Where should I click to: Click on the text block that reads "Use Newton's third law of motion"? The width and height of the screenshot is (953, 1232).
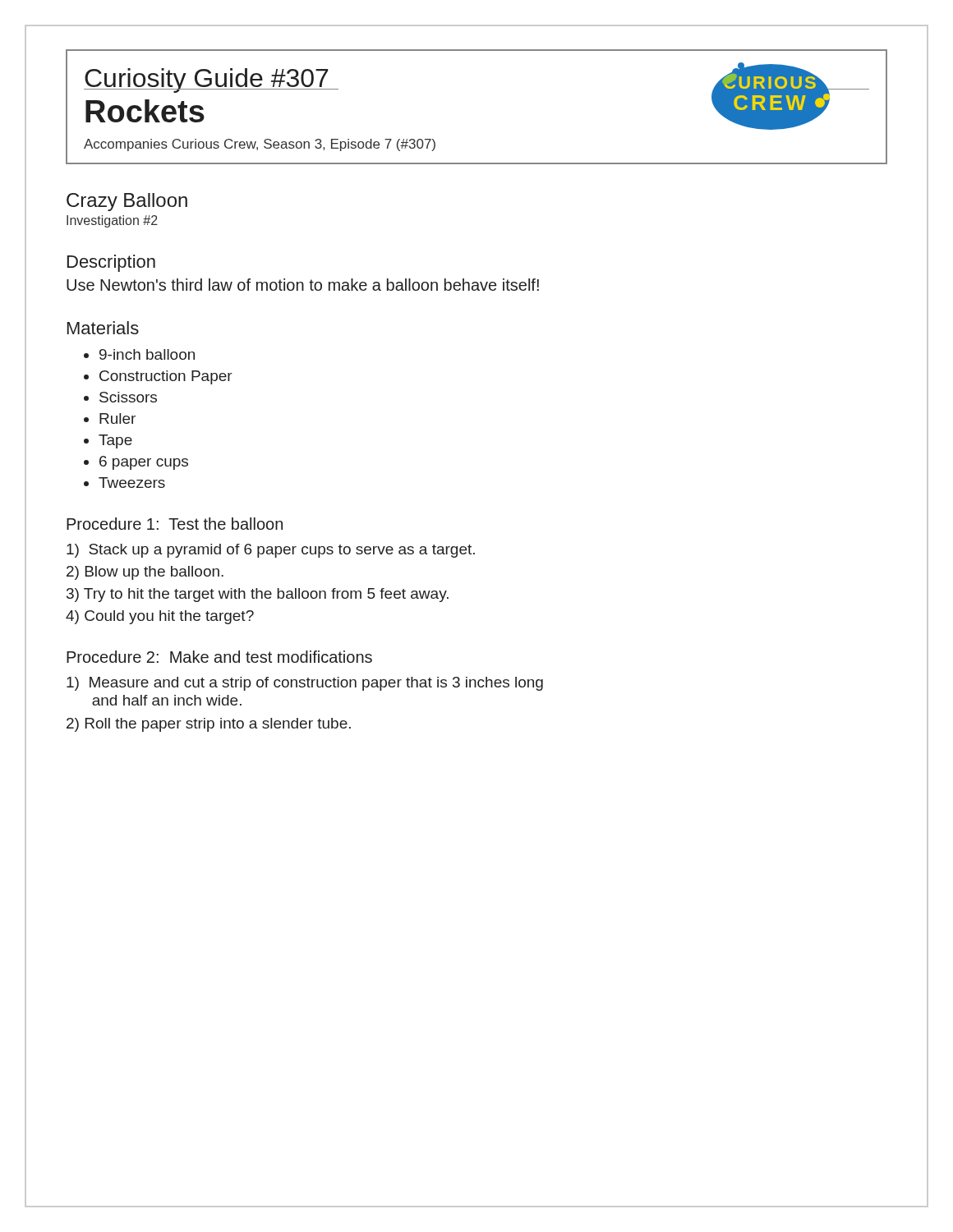476,285
